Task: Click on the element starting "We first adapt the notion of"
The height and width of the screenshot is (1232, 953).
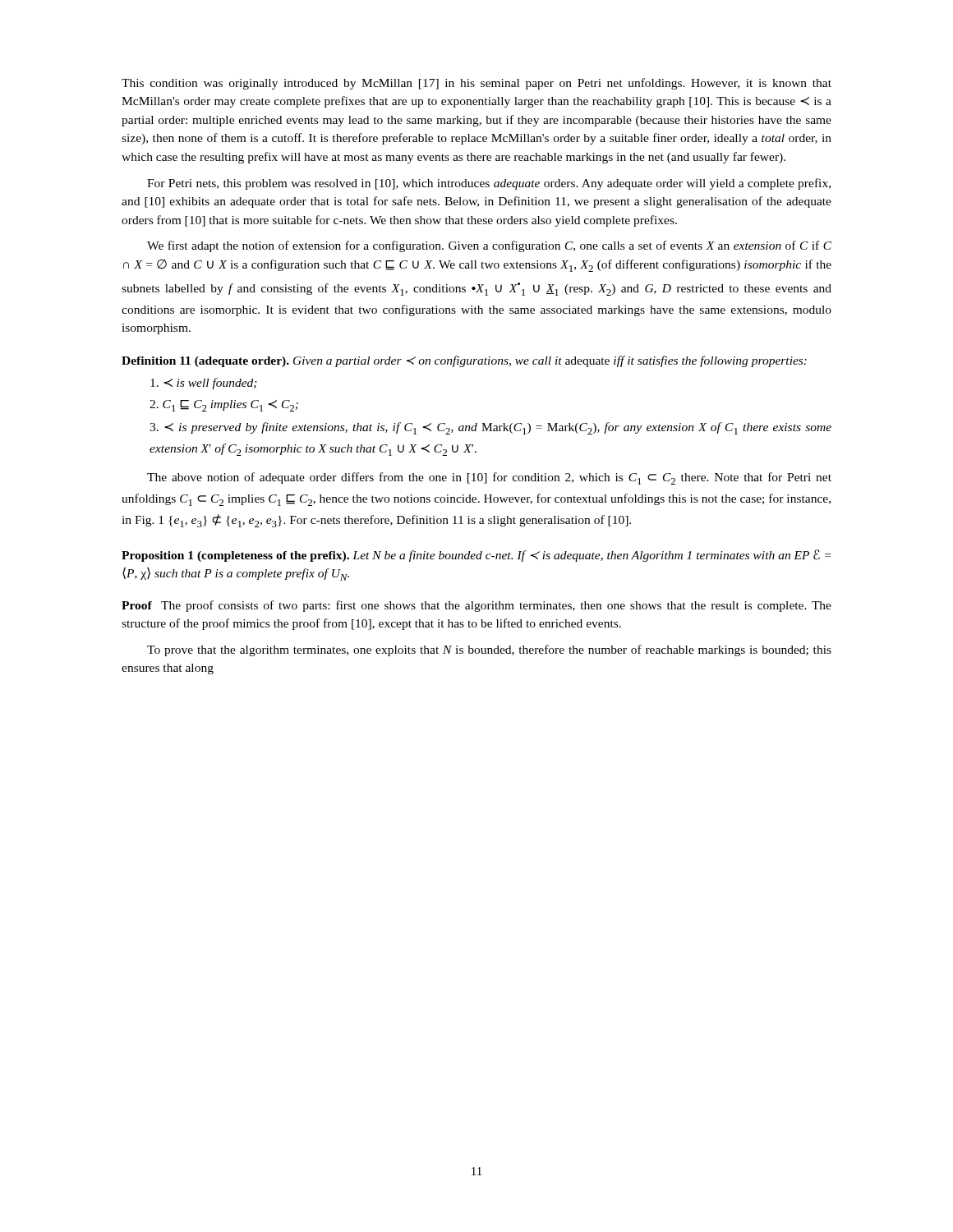Action: point(476,287)
